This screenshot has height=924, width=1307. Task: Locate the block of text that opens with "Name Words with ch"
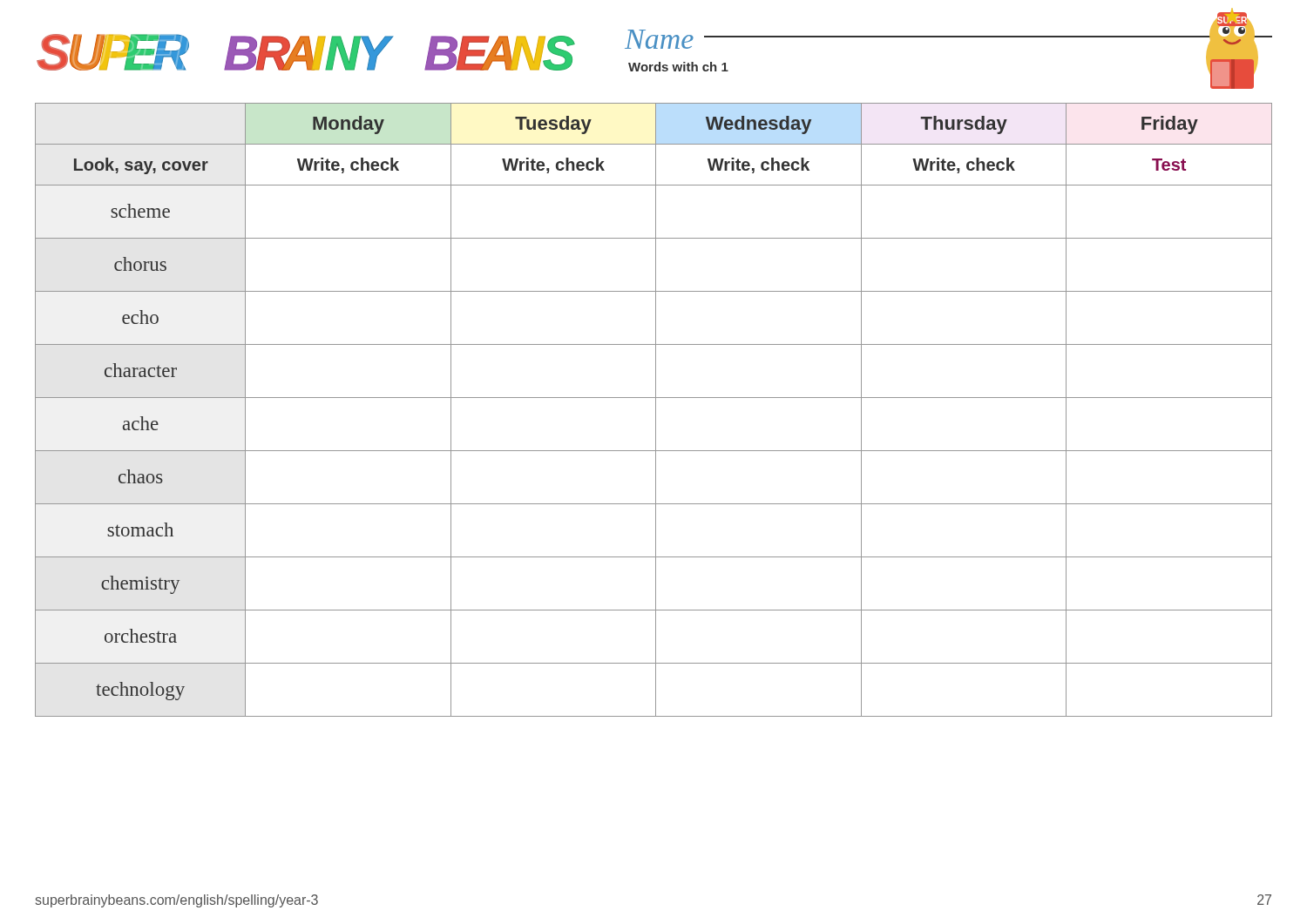(948, 48)
